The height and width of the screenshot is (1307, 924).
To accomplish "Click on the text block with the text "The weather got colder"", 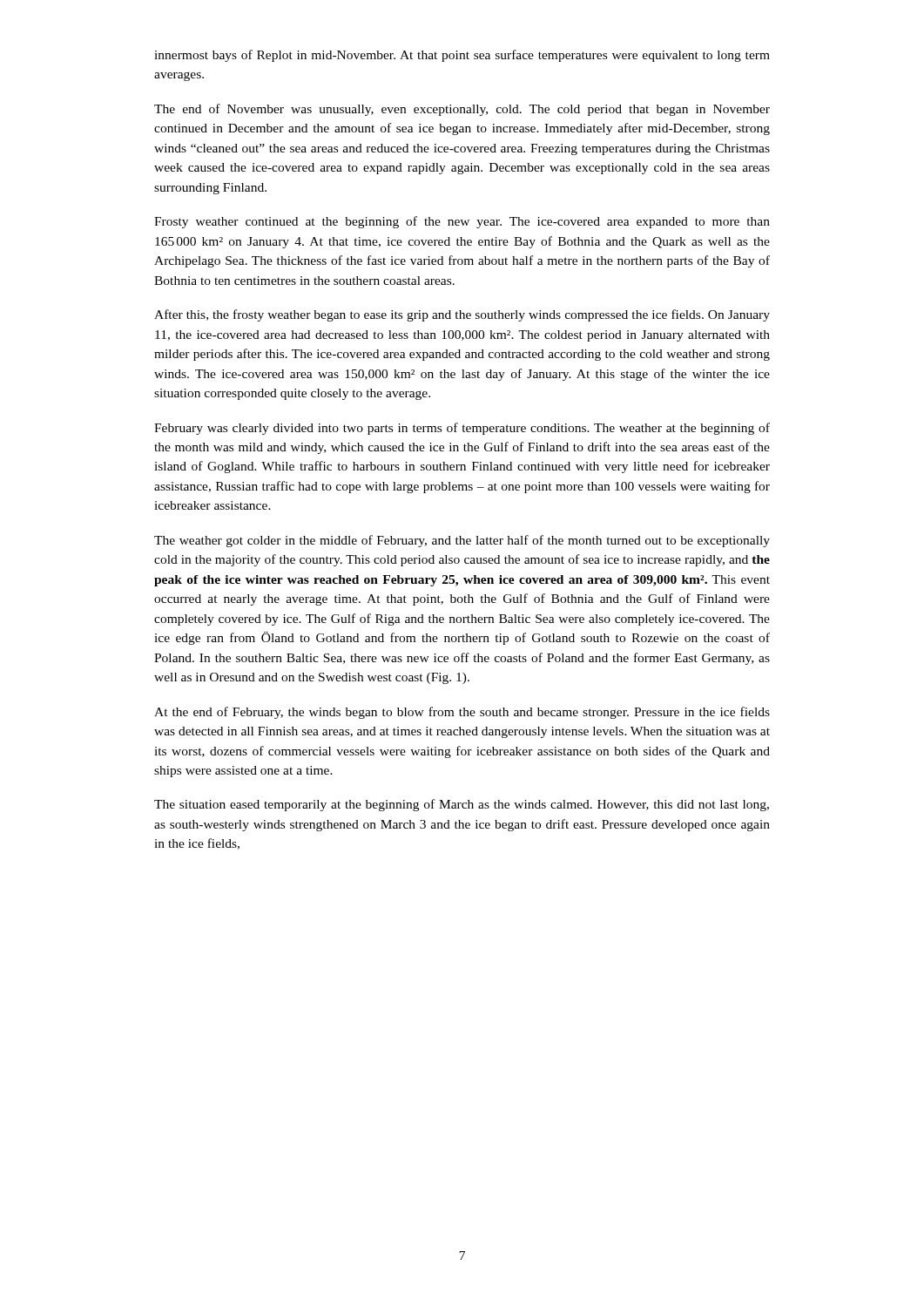I will (x=462, y=608).
